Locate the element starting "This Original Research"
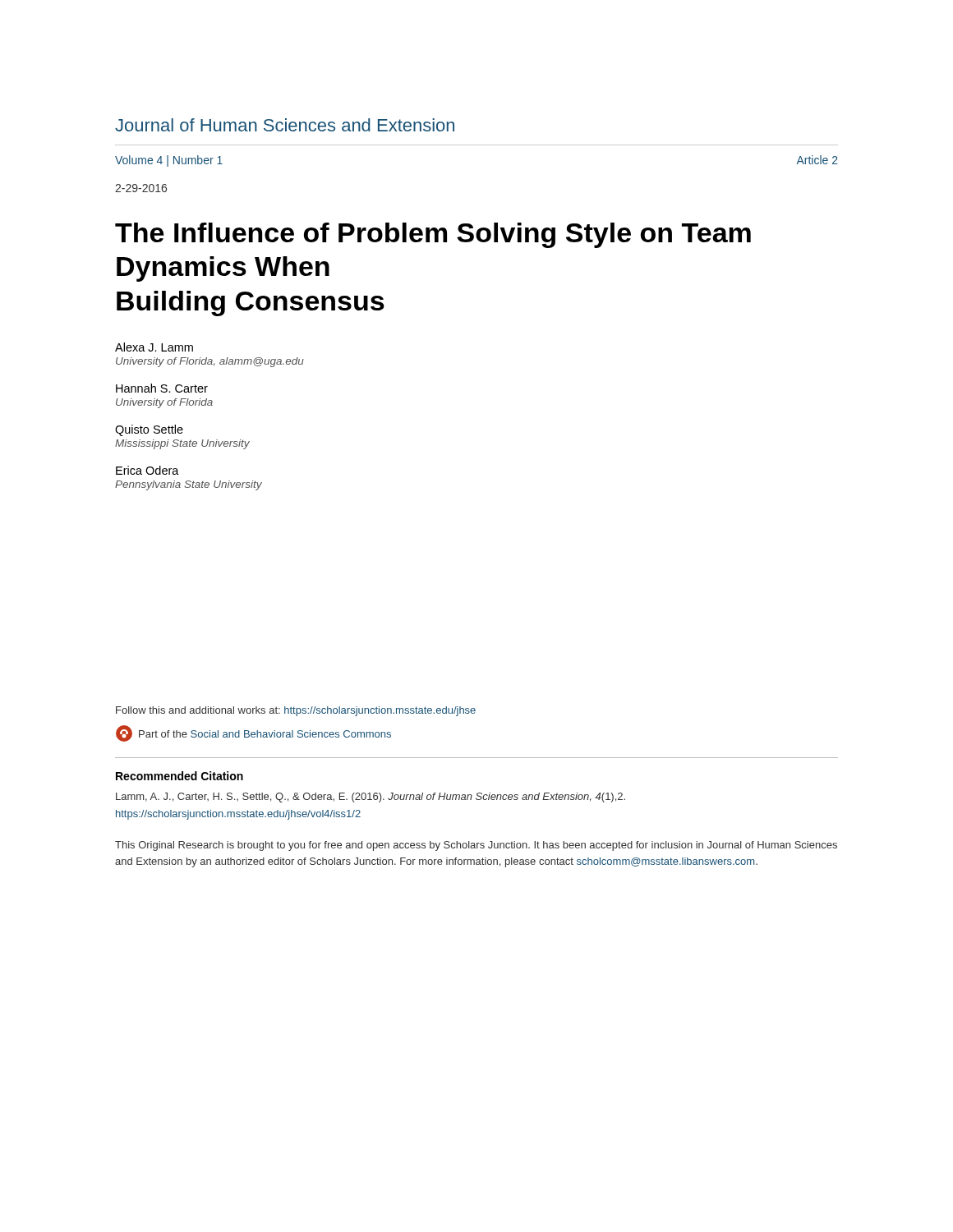Viewport: 953px width, 1232px height. [476, 853]
